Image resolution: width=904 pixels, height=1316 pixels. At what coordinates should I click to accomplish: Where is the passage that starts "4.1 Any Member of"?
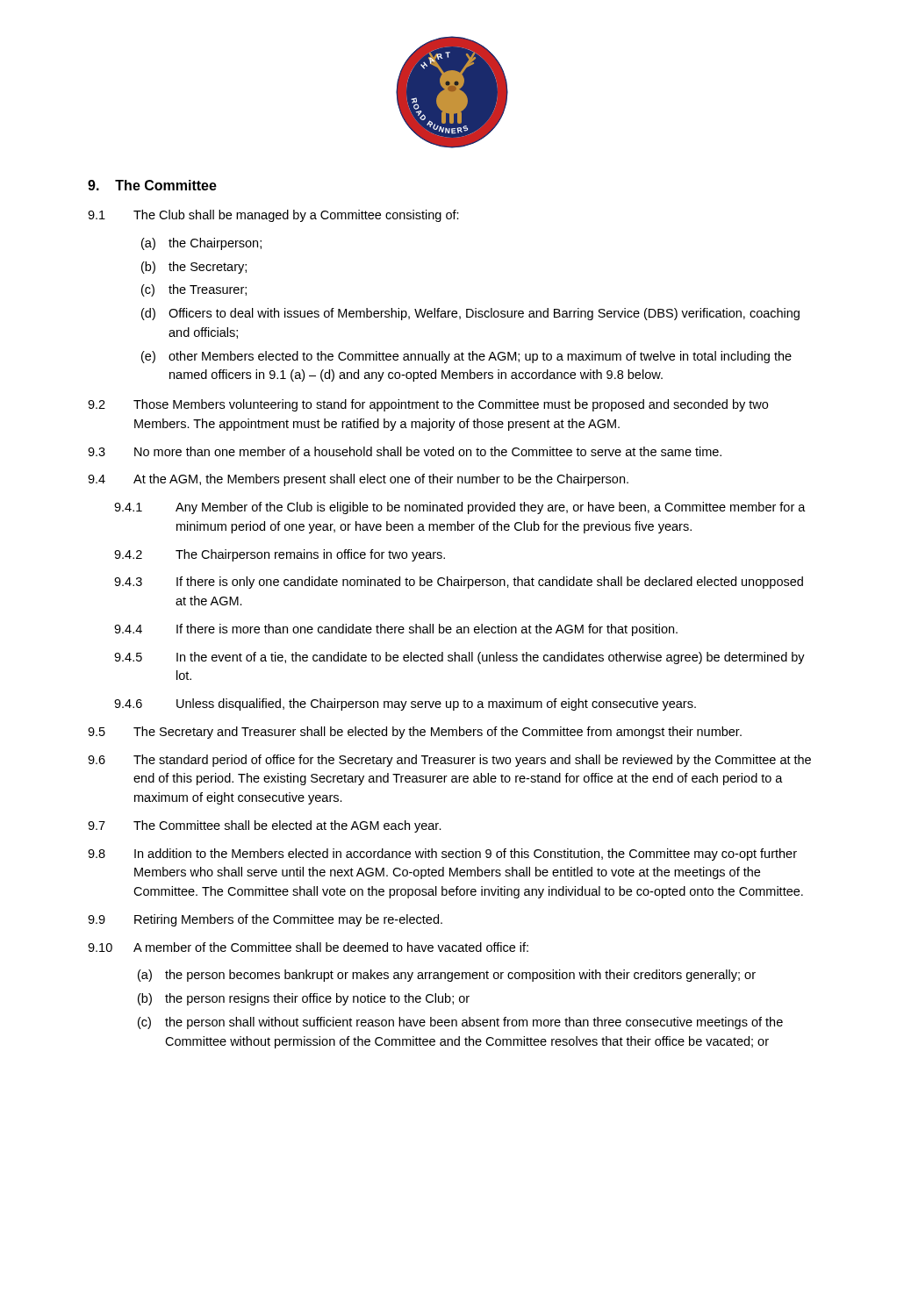(452, 517)
